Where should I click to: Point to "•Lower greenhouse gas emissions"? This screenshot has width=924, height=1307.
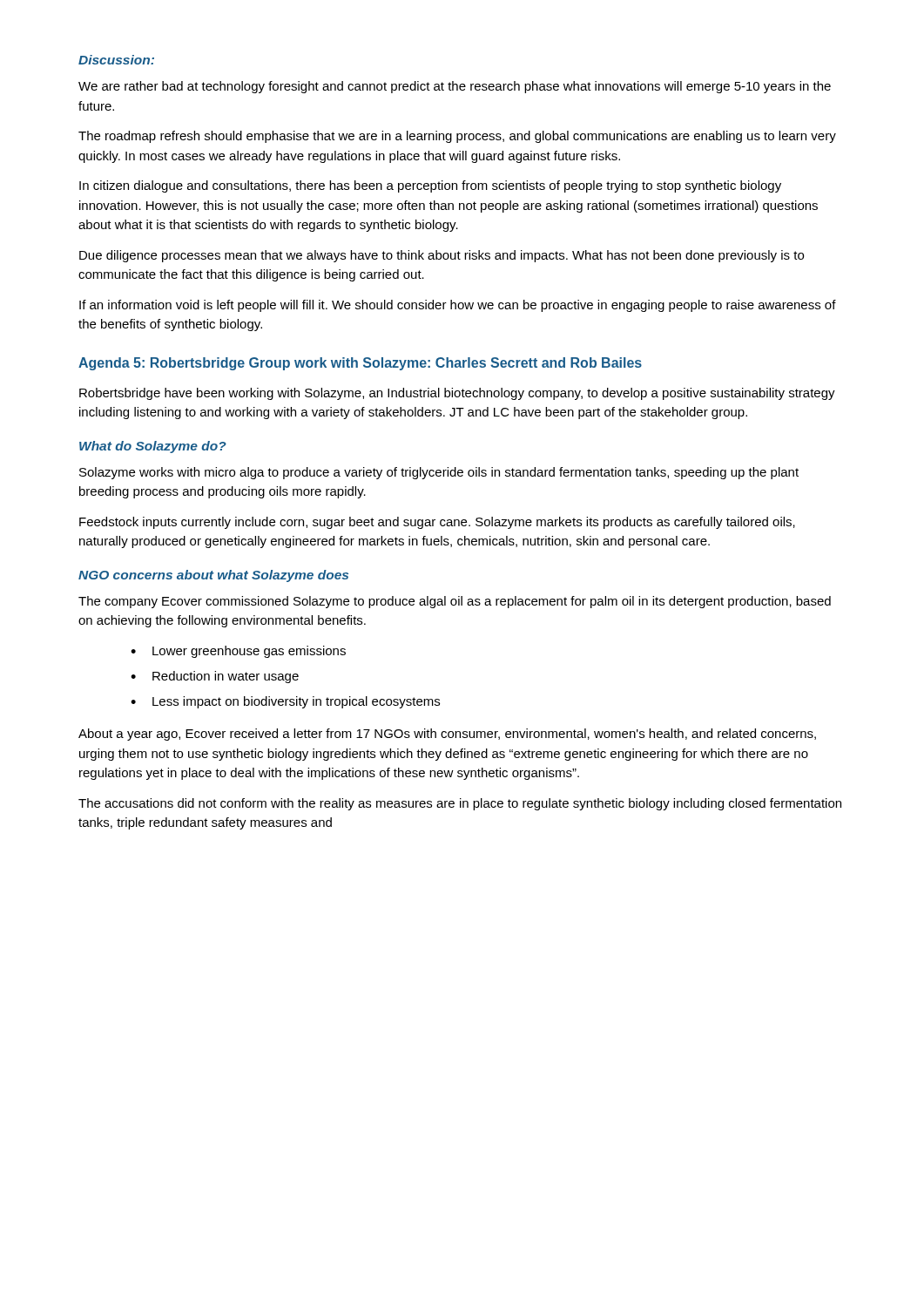point(238,652)
